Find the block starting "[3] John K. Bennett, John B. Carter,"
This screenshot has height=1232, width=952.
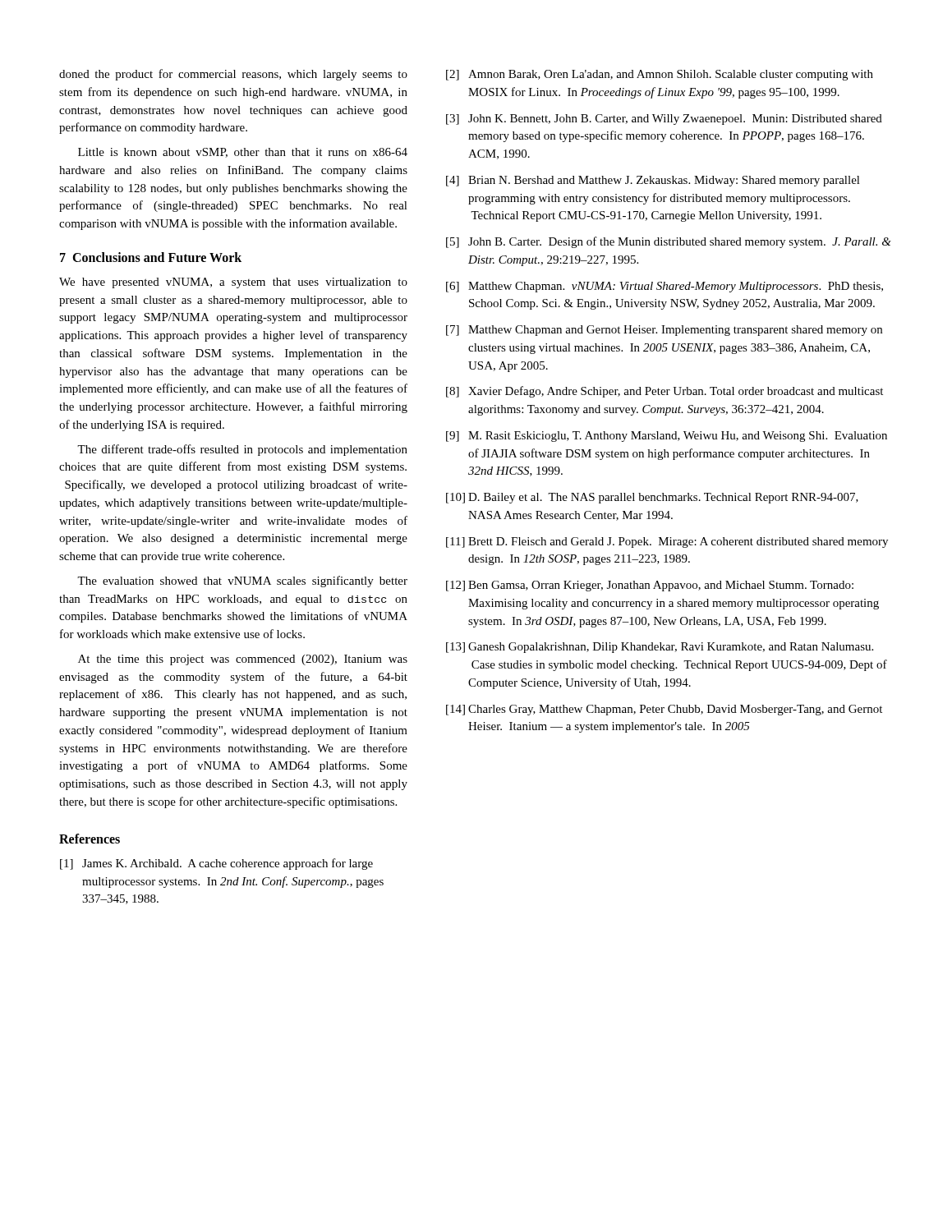(669, 136)
